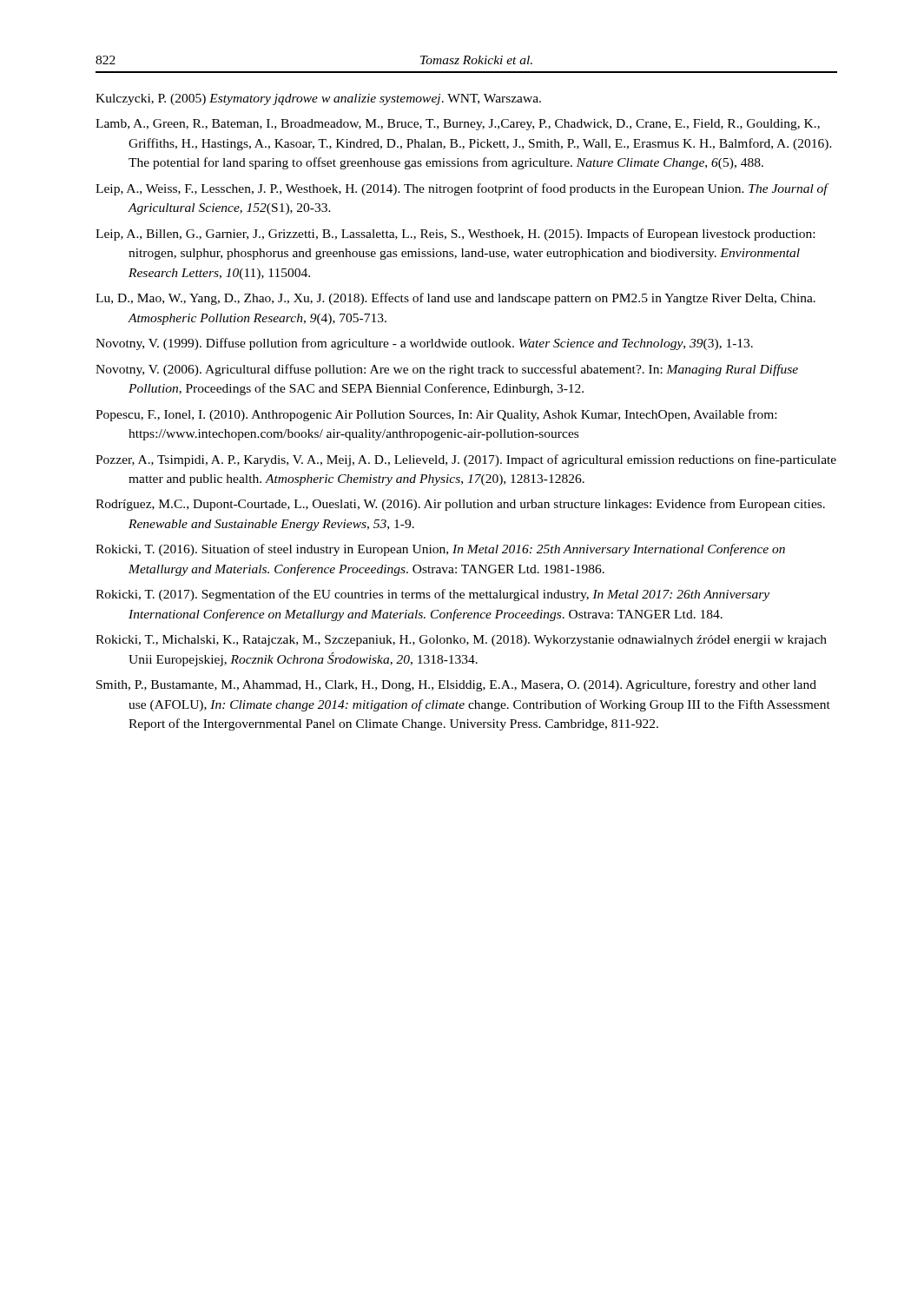Navigate to the element starting "Lu, D., Mao, W., Yang, D., Zhao,"

coord(456,307)
